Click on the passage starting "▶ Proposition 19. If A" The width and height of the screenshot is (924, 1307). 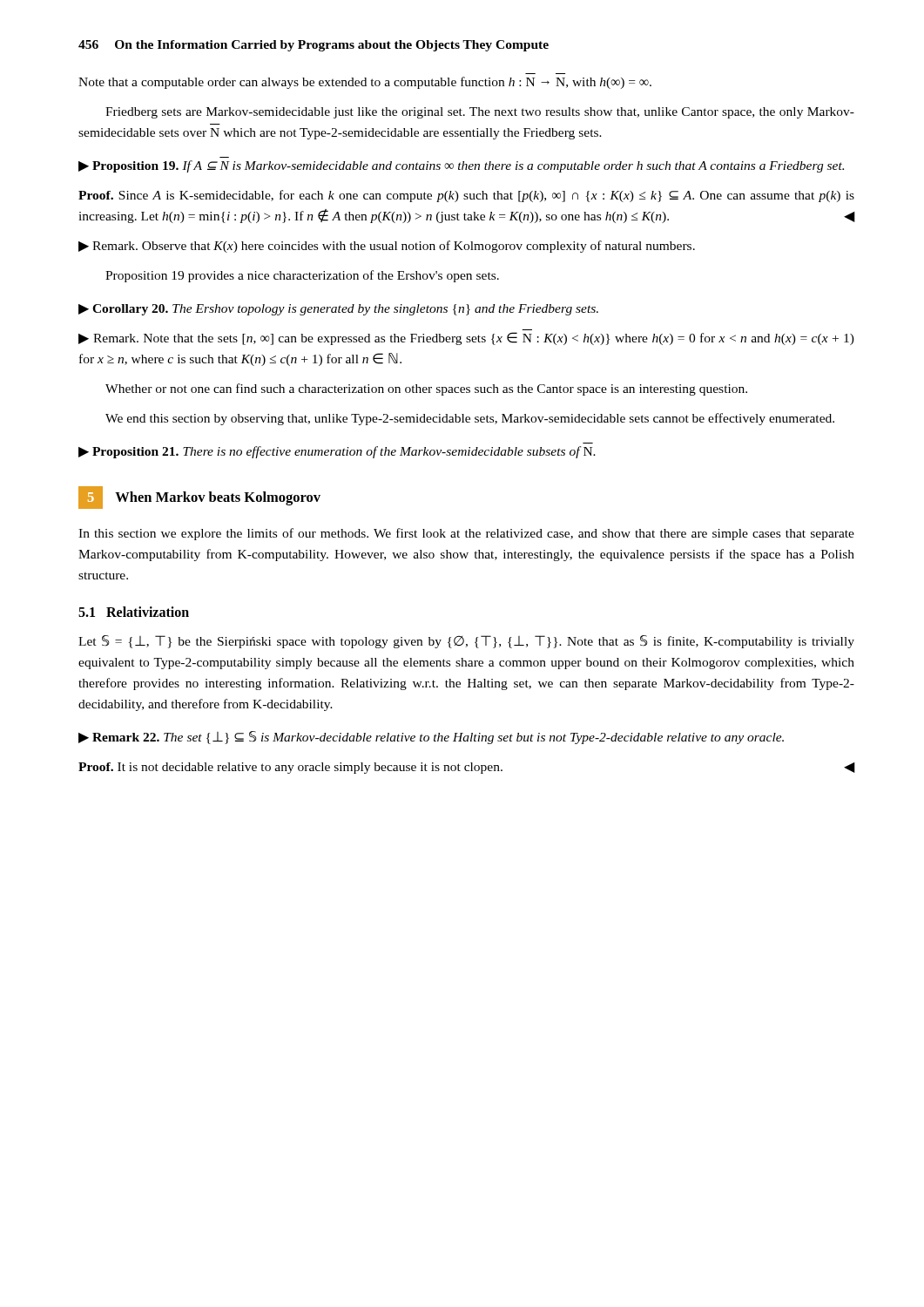[466, 166]
